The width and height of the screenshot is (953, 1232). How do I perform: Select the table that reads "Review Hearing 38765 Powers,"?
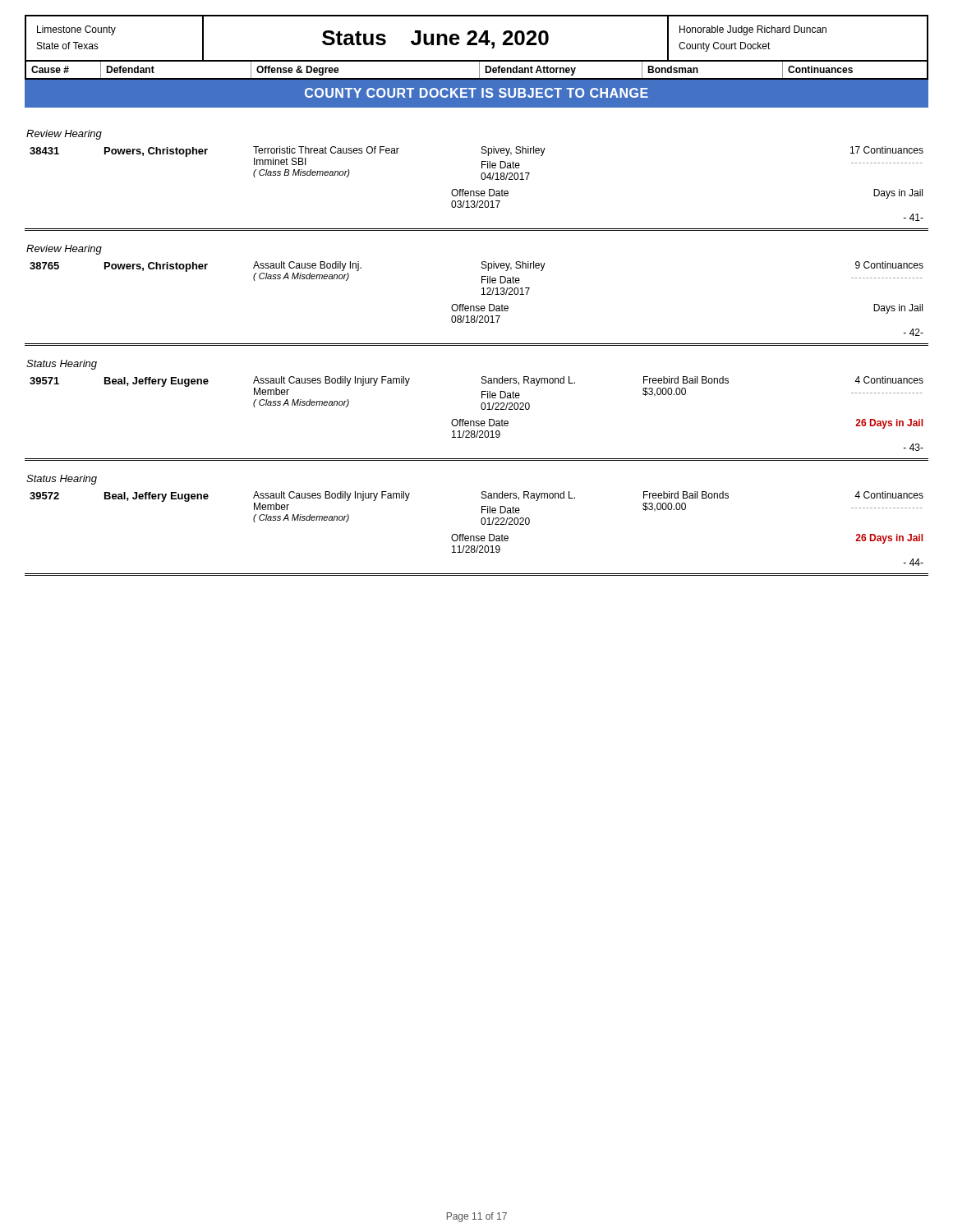point(476,294)
